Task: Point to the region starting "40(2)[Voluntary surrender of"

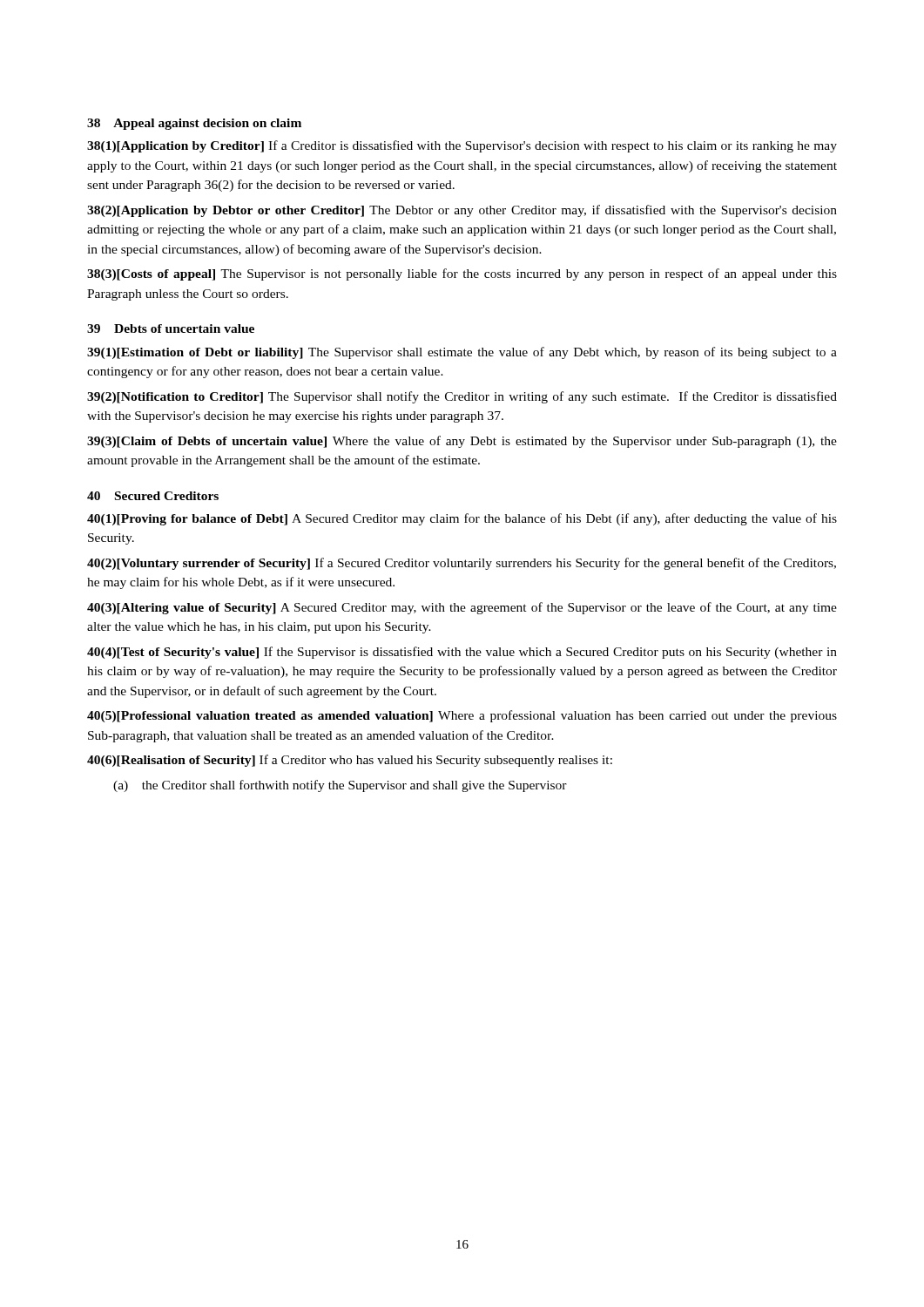Action: (x=462, y=572)
